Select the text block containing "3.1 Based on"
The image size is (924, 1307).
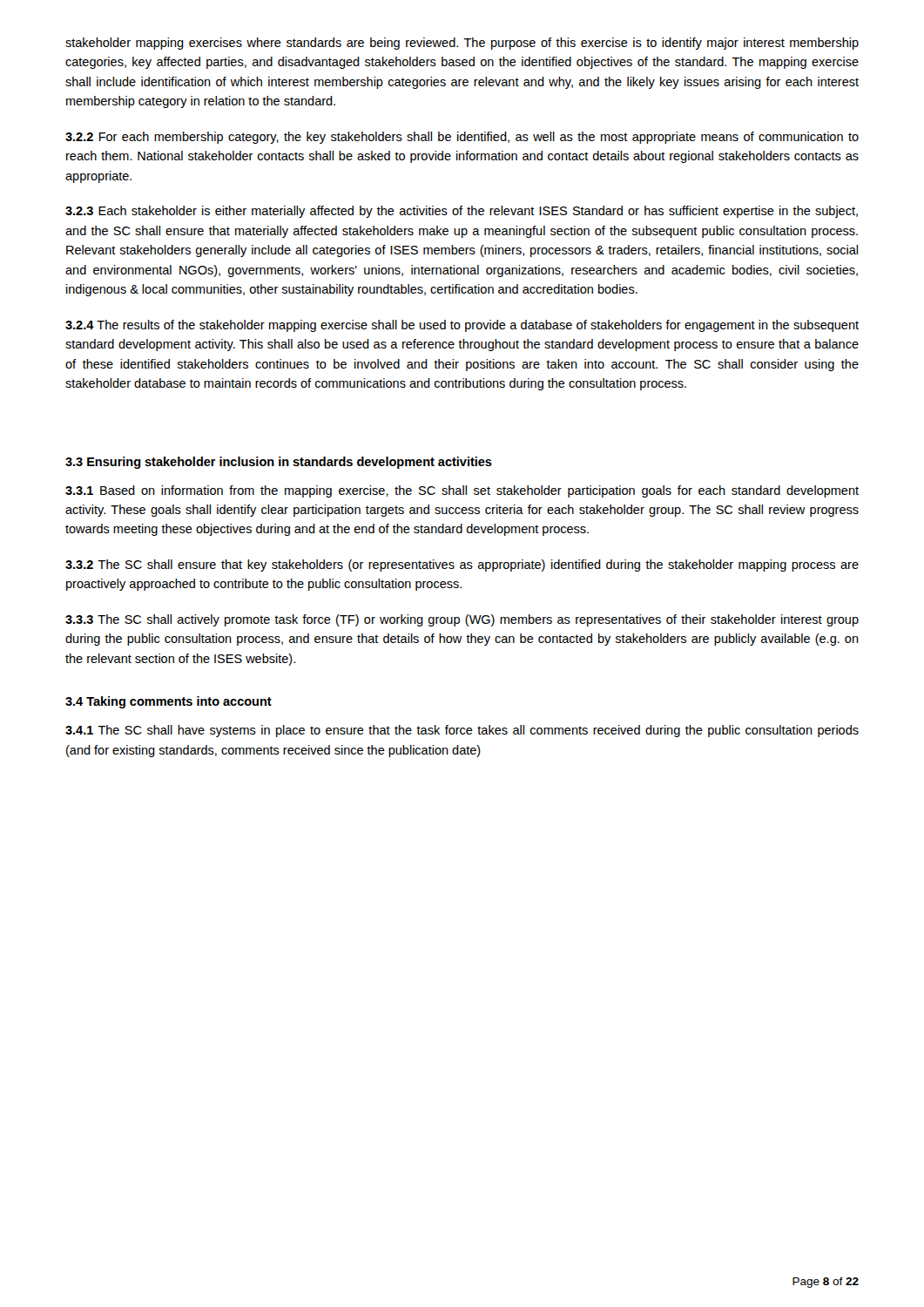click(462, 510)
